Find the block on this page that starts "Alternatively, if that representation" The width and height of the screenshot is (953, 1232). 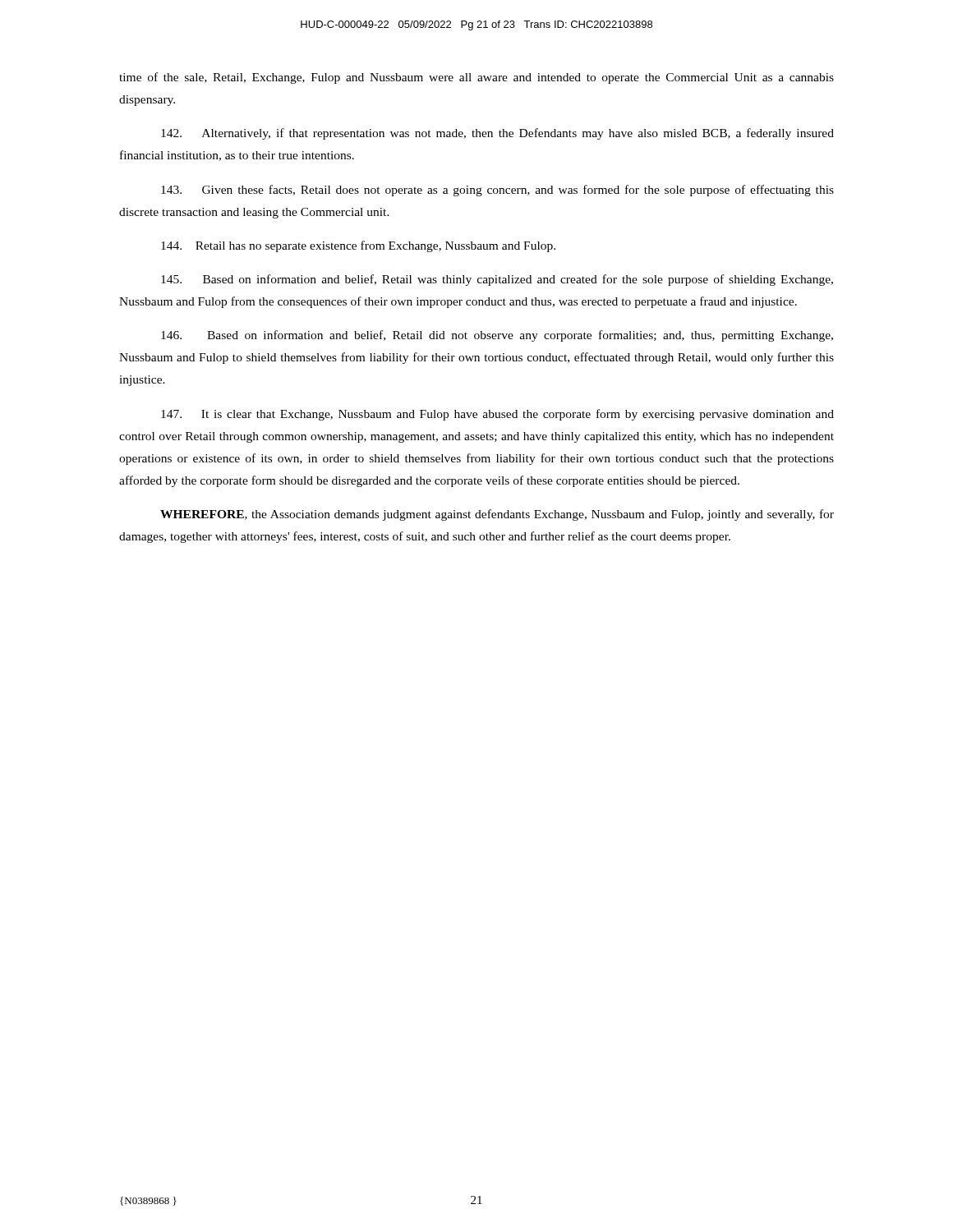point(476,144)
